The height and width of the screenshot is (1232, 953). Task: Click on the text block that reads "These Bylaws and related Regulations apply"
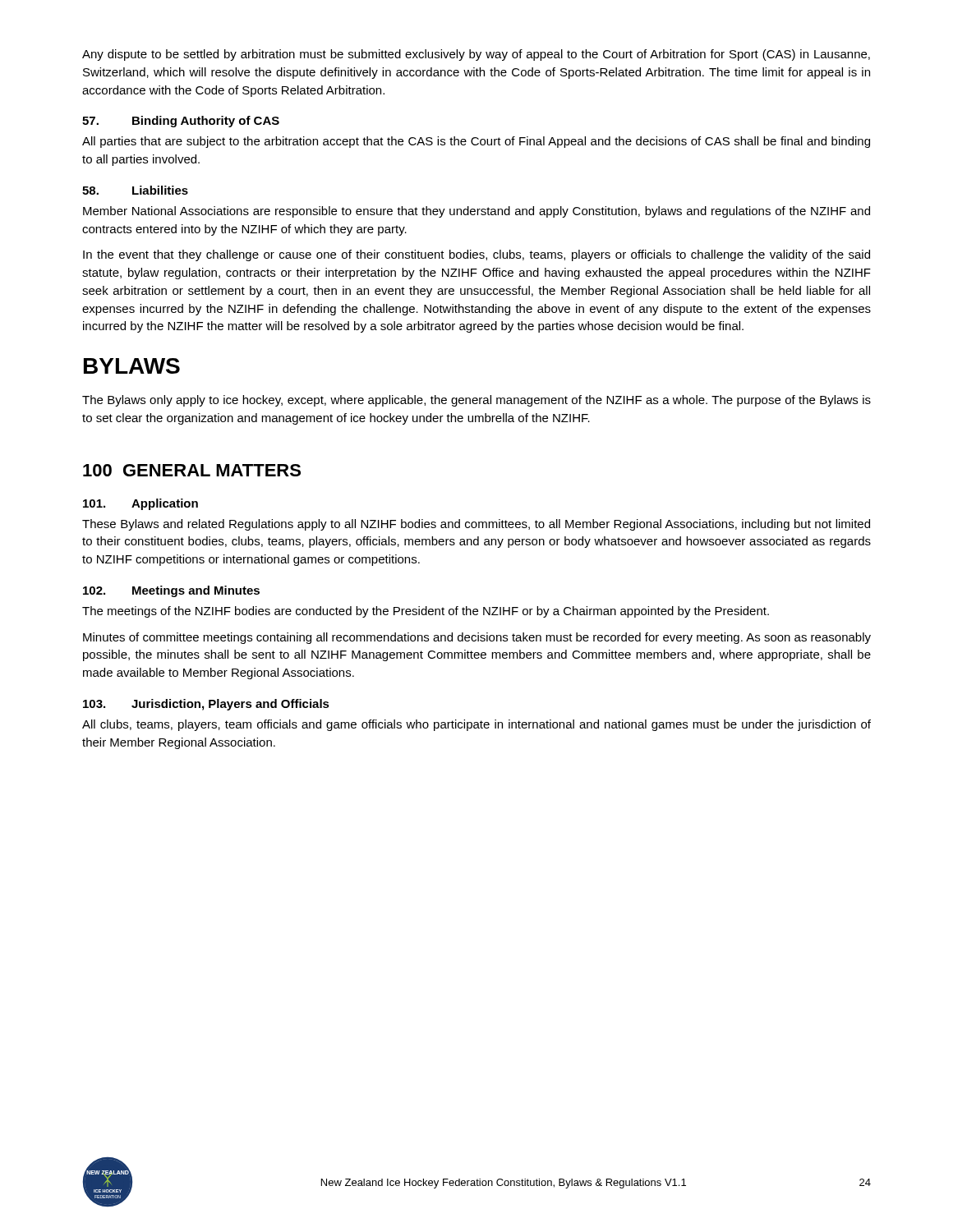tap(476, 541)
